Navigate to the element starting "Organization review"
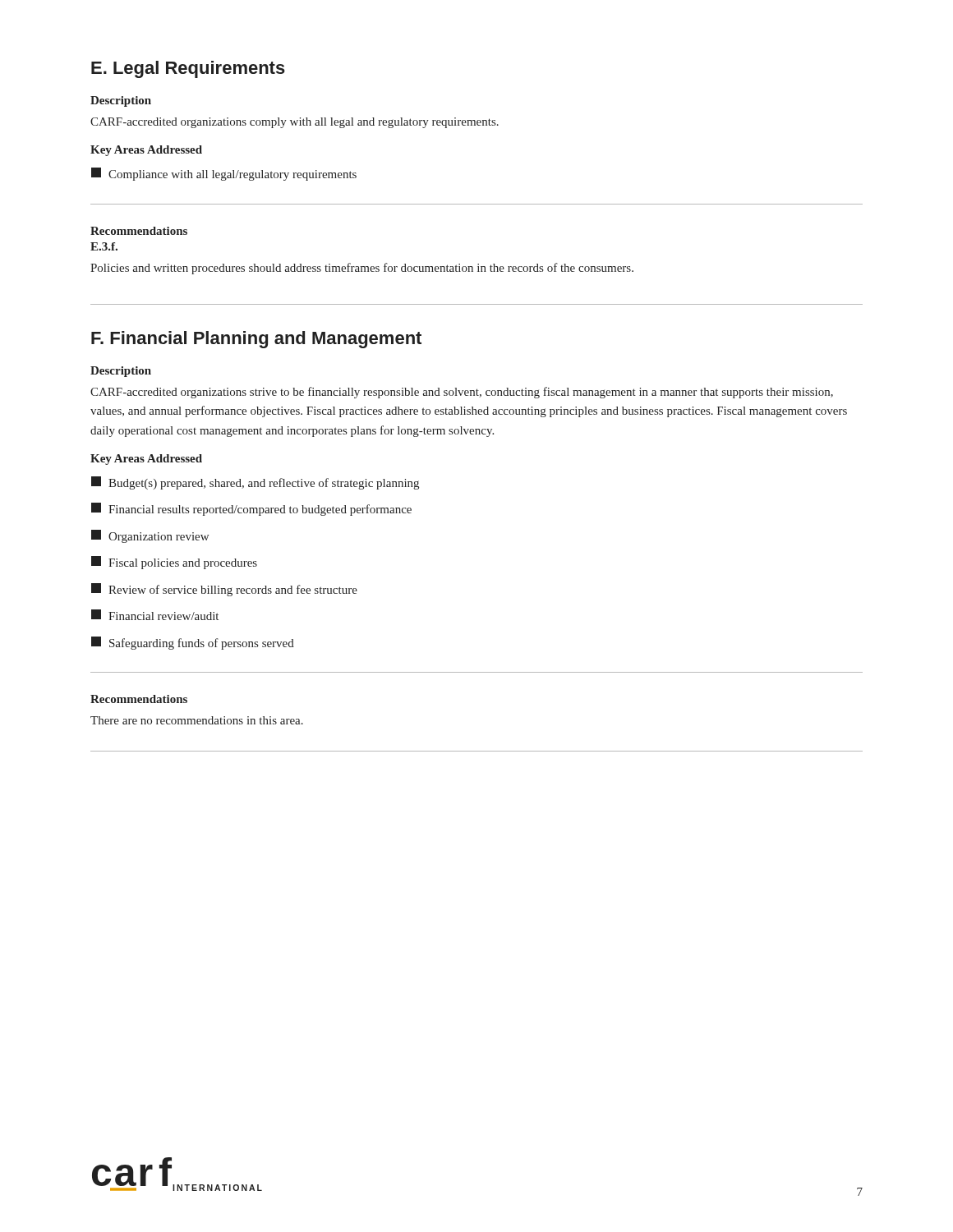Viewport: 953px width, 1232px height. (150, 536)
